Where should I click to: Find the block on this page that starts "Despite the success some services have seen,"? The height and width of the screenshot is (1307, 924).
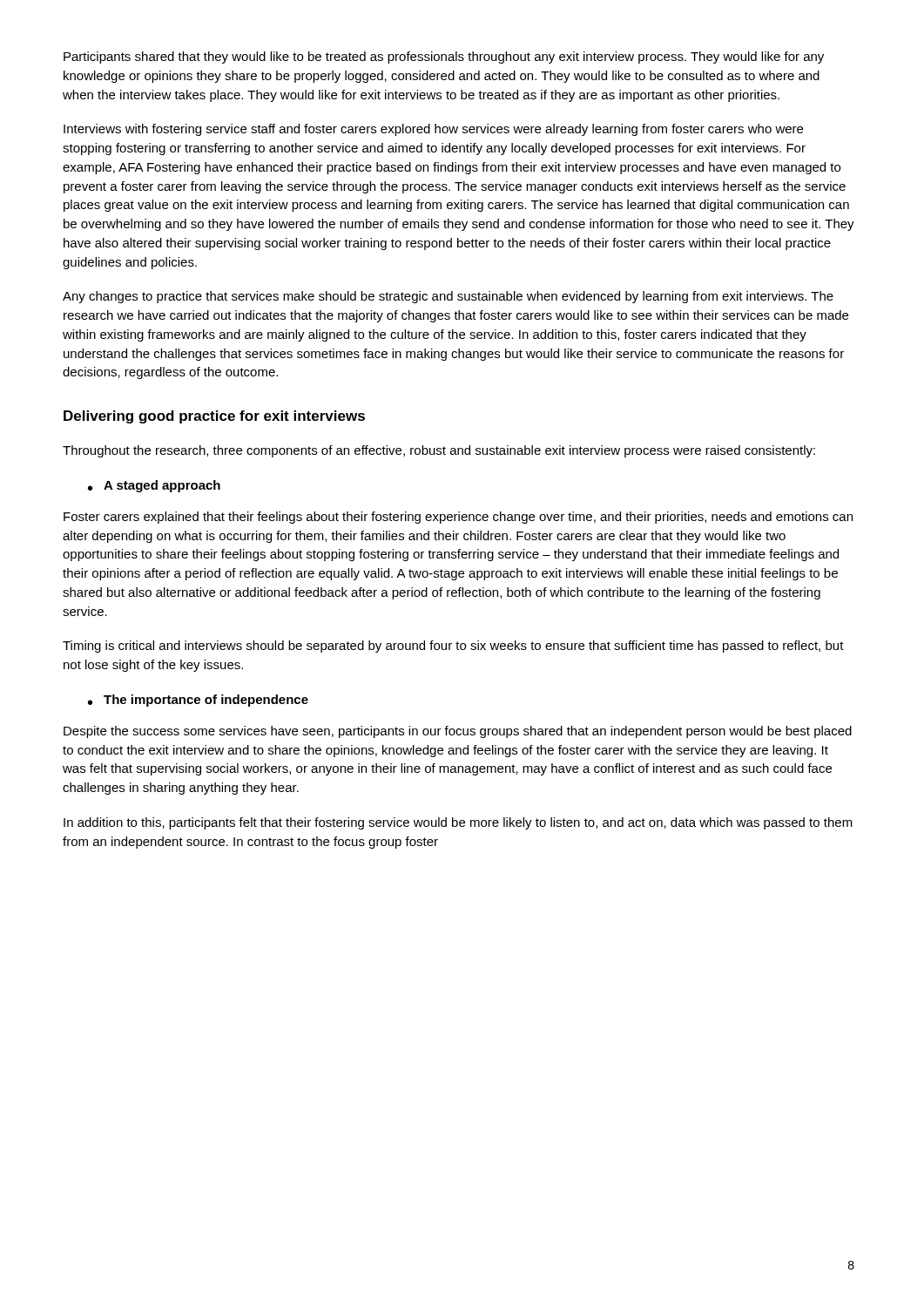coord(457,759)
